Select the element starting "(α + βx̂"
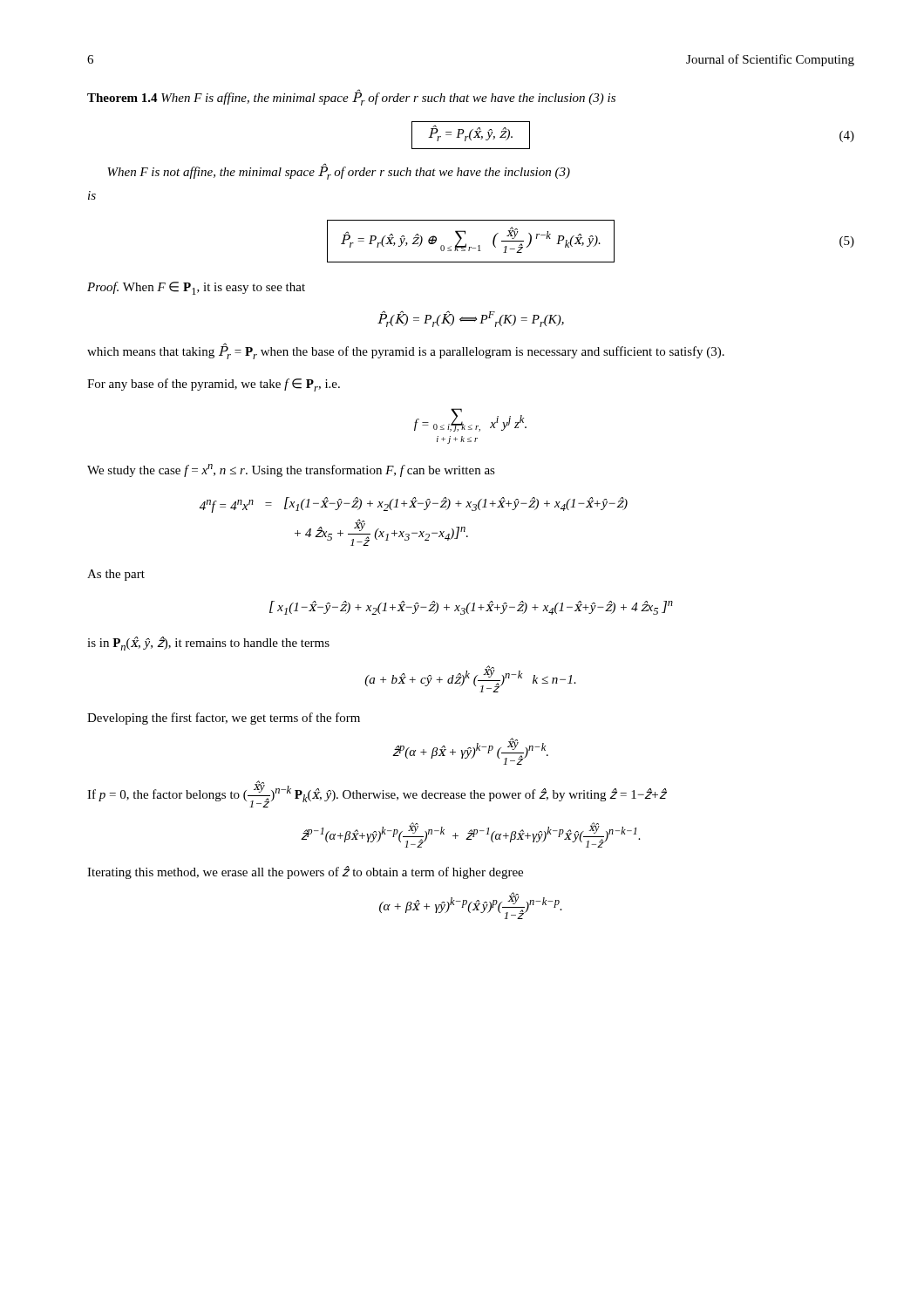 tap(471, 907)
